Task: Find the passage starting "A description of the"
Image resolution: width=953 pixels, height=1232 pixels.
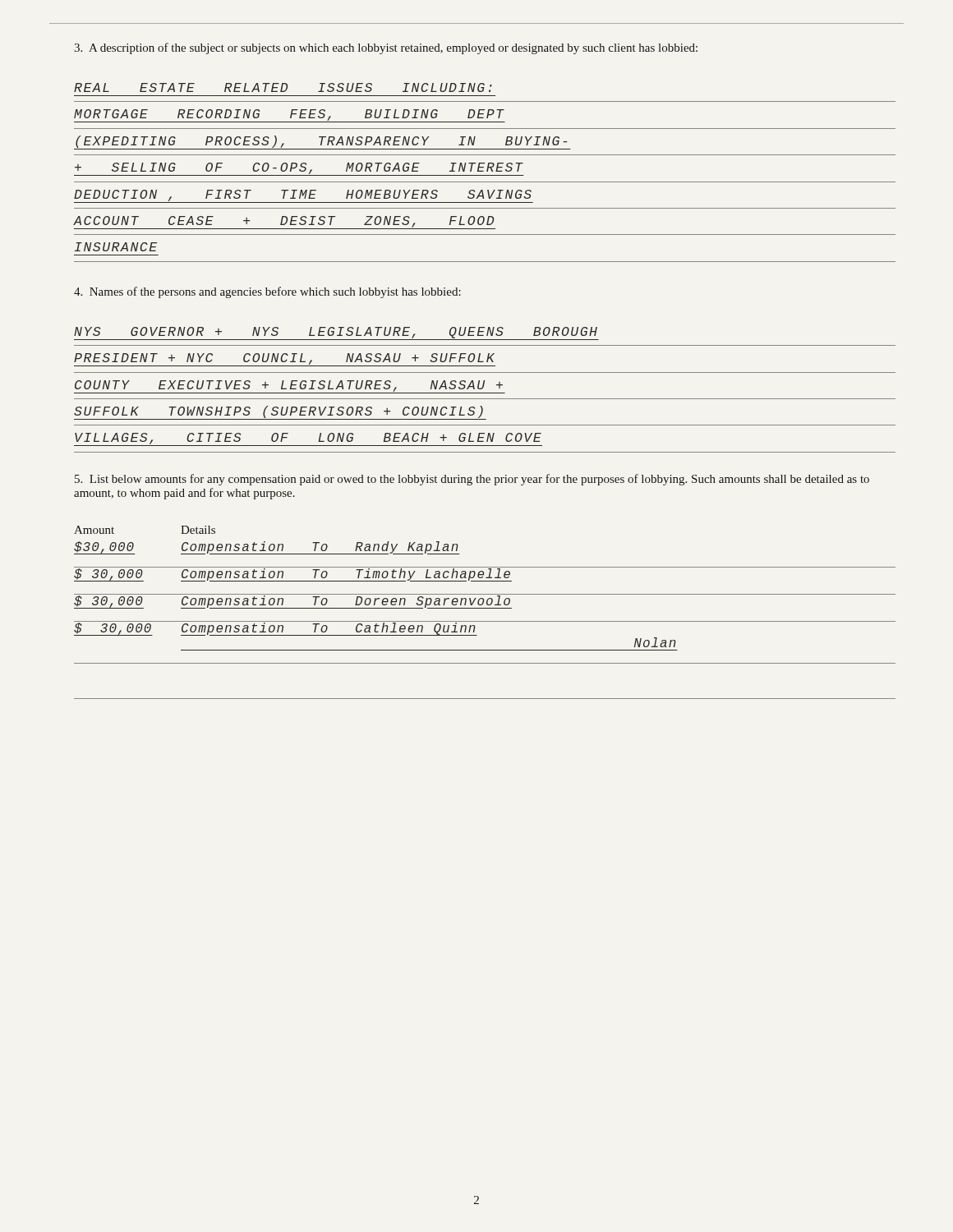Action: point(386,48)
